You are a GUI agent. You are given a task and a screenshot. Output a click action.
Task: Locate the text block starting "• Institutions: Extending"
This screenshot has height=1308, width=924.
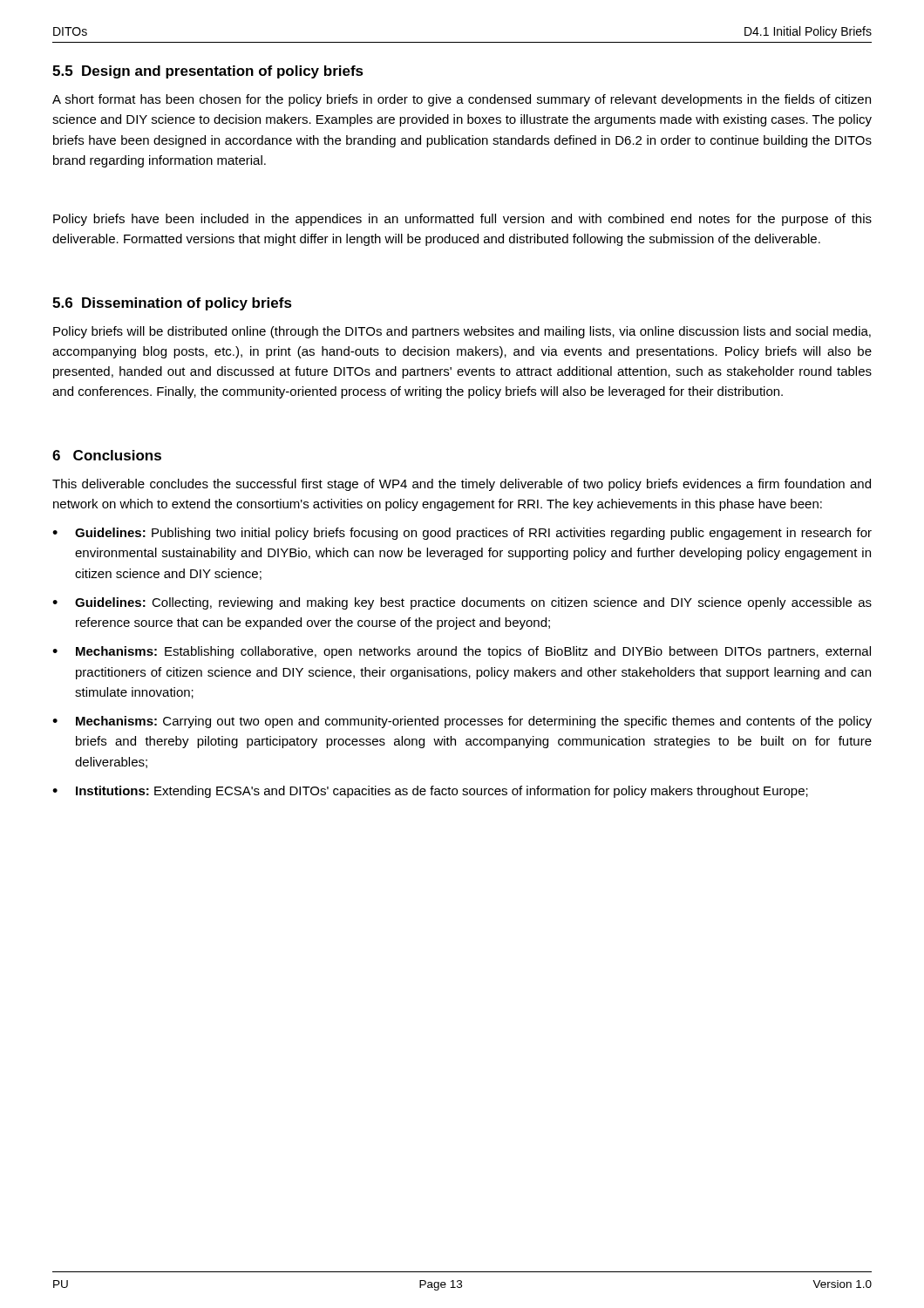pyautogui.click(x=462, y=791)
